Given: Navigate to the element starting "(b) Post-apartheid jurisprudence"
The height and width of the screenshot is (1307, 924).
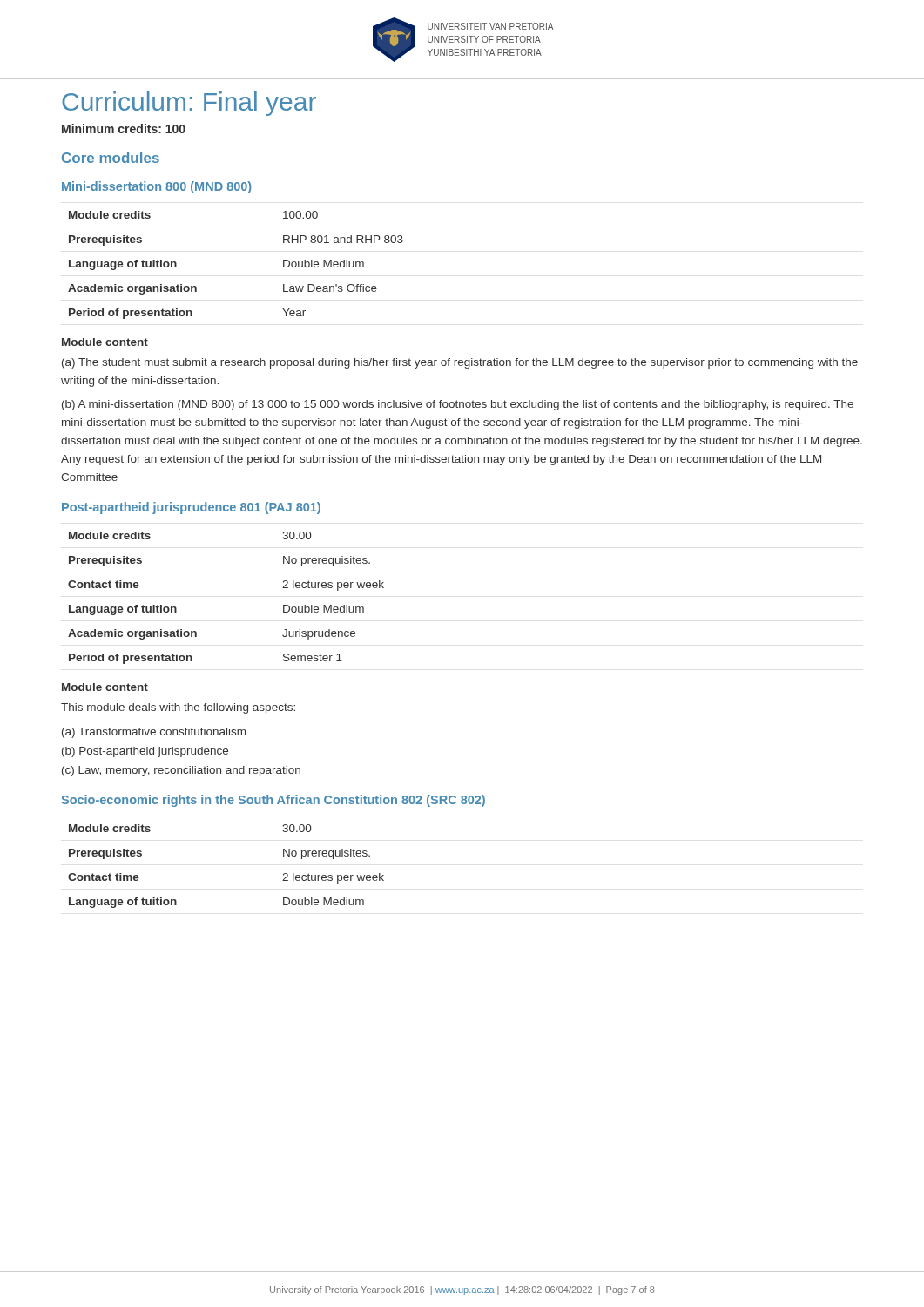Looking at the screenshot, I should tap(145, 752).
